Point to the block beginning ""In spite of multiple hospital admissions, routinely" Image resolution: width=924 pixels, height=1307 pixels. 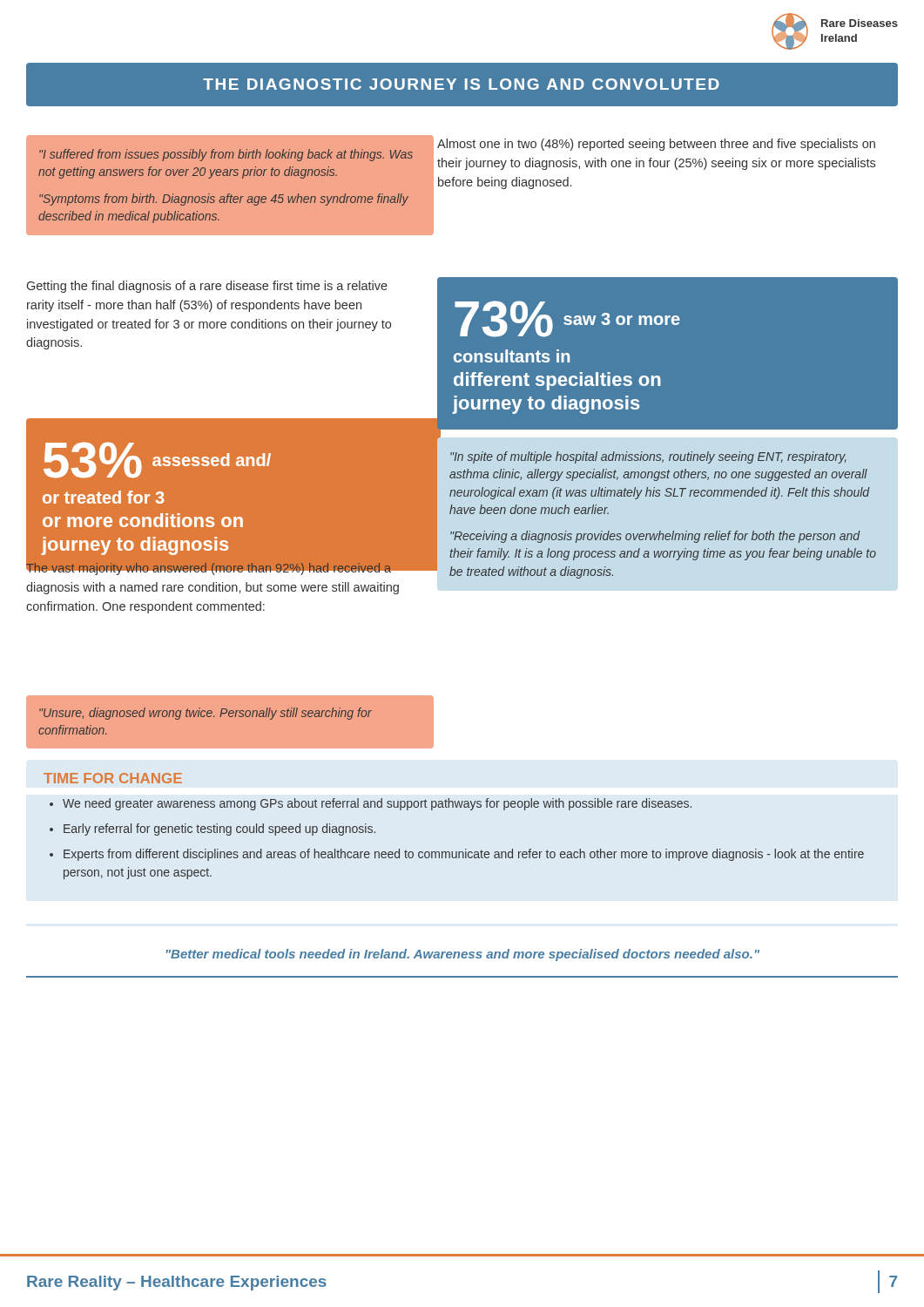(x=648, y=457)
